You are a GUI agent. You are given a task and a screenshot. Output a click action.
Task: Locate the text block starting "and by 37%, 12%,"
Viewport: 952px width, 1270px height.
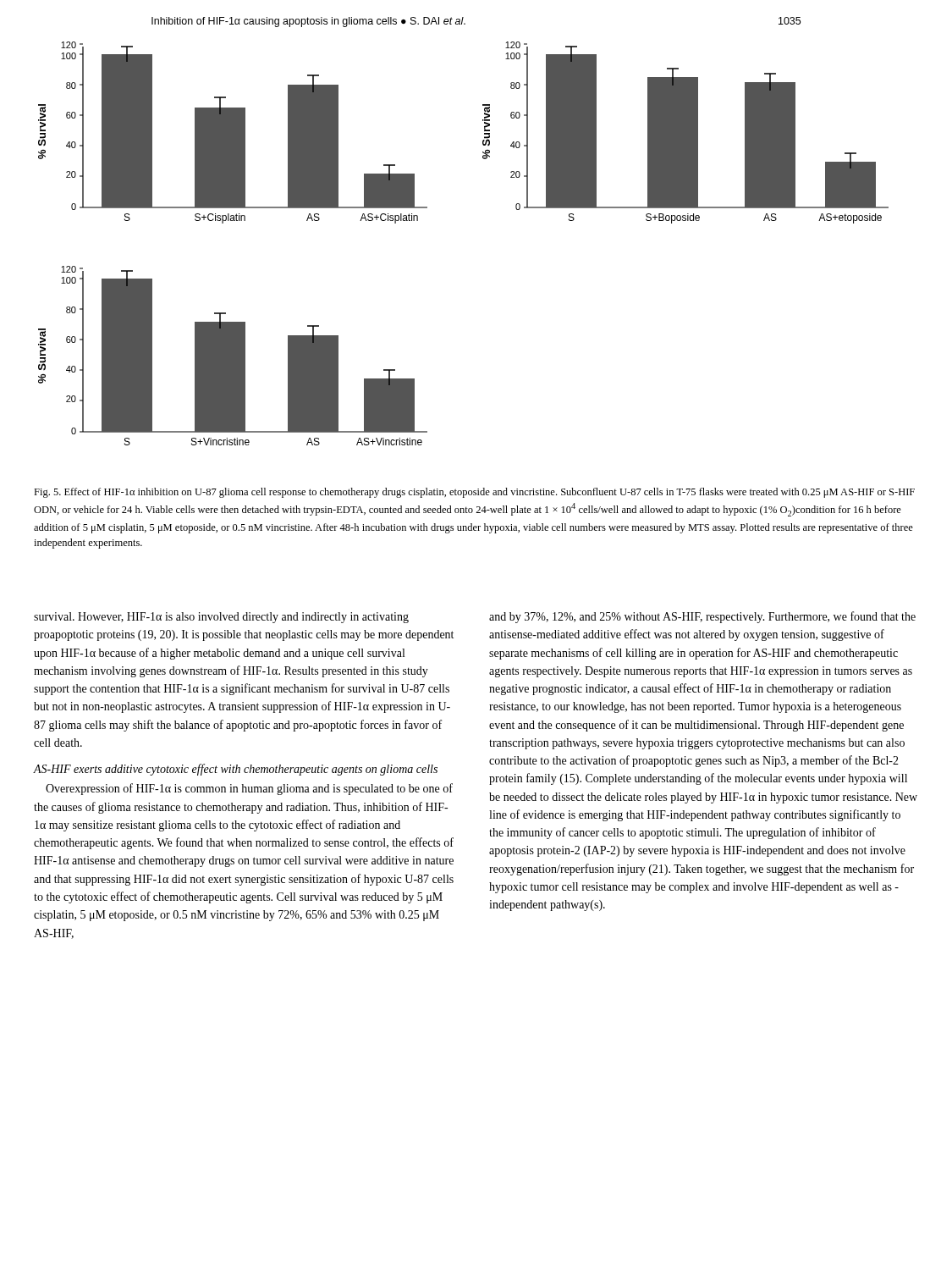coord(704,761)
